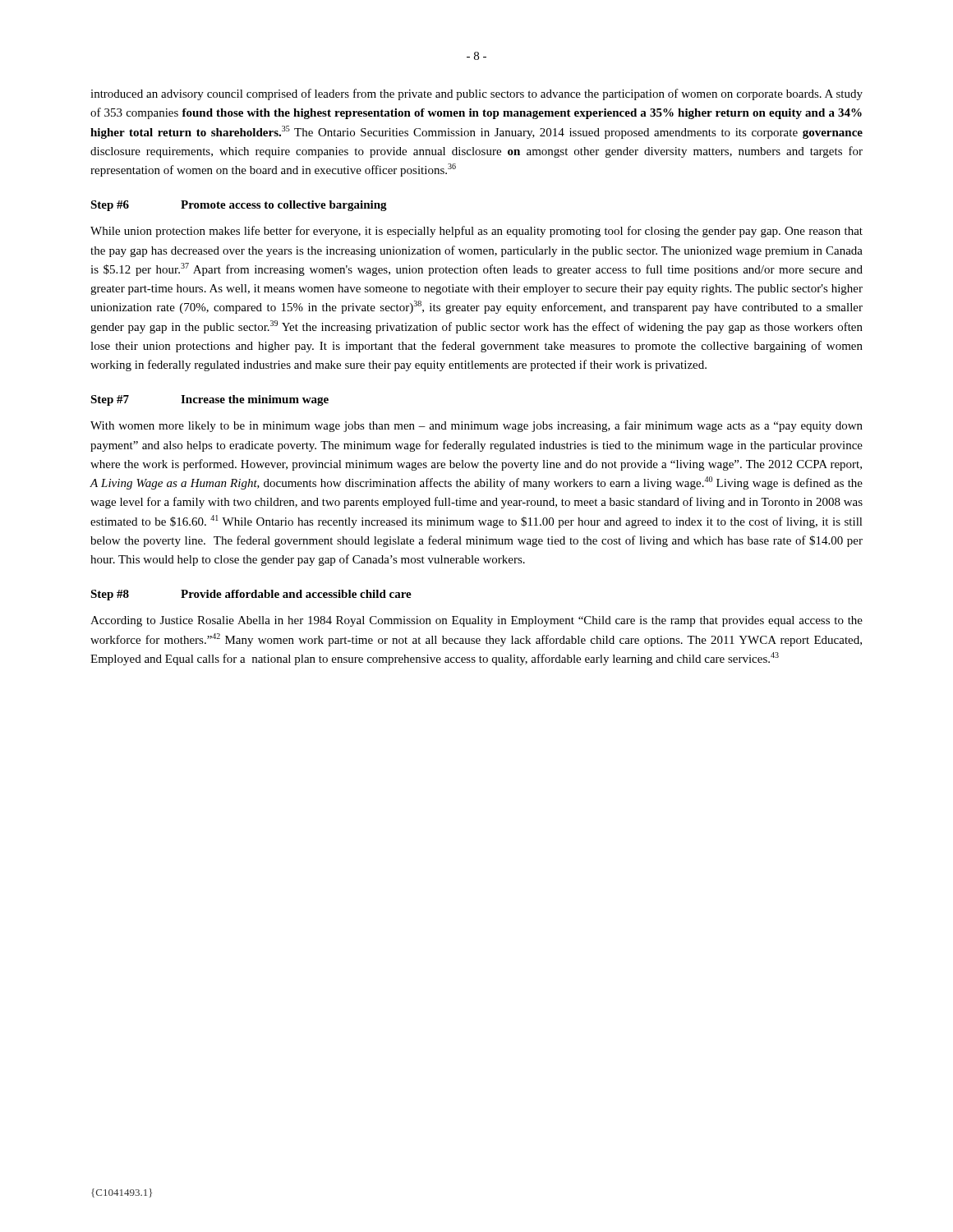The width and height of the screenshot is (953, 1232).
Task: Locate the section header containing "Step #7Increase the minimum wage"
Action: point(210,400)
